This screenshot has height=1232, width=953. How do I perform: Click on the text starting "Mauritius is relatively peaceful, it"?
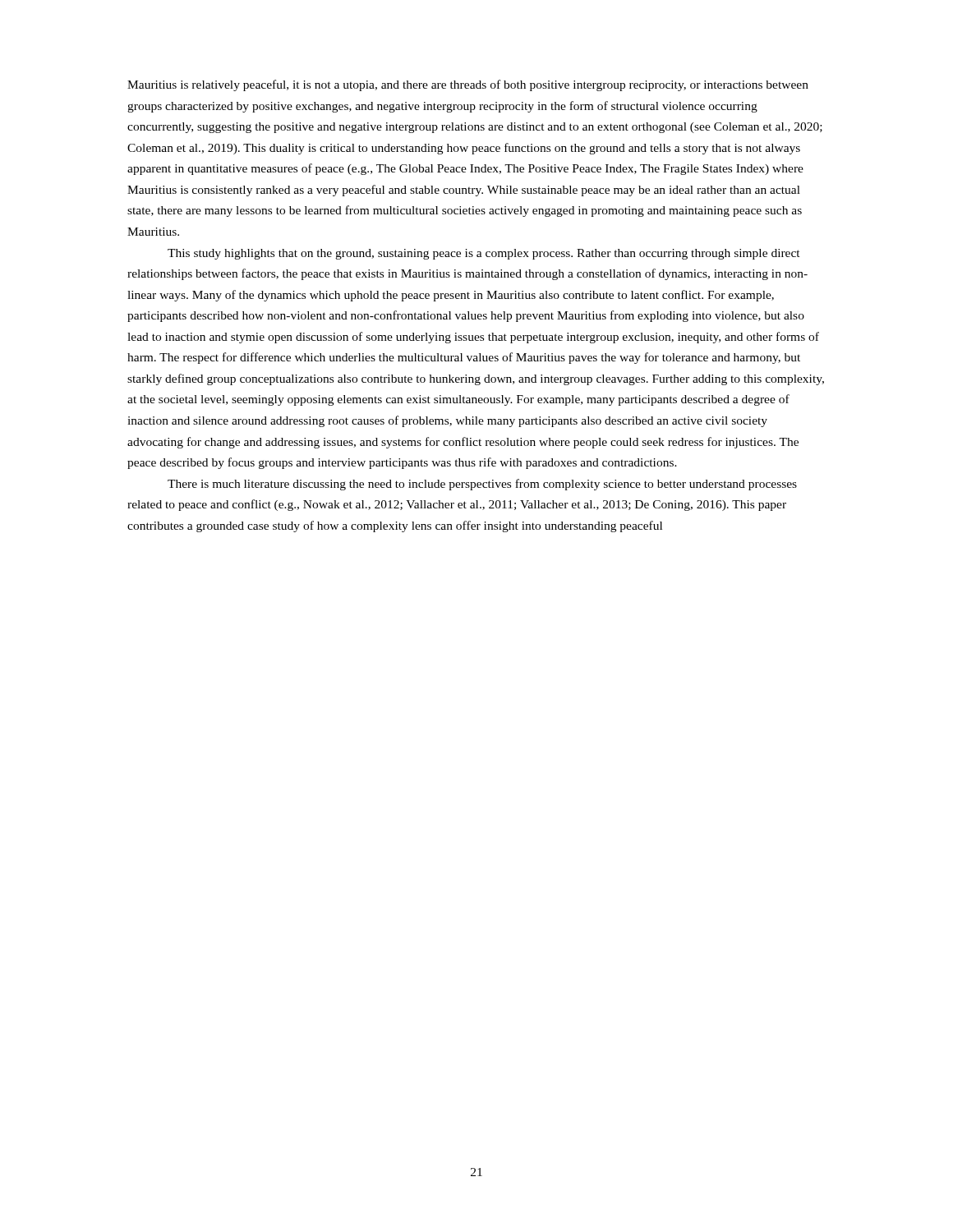476,158
